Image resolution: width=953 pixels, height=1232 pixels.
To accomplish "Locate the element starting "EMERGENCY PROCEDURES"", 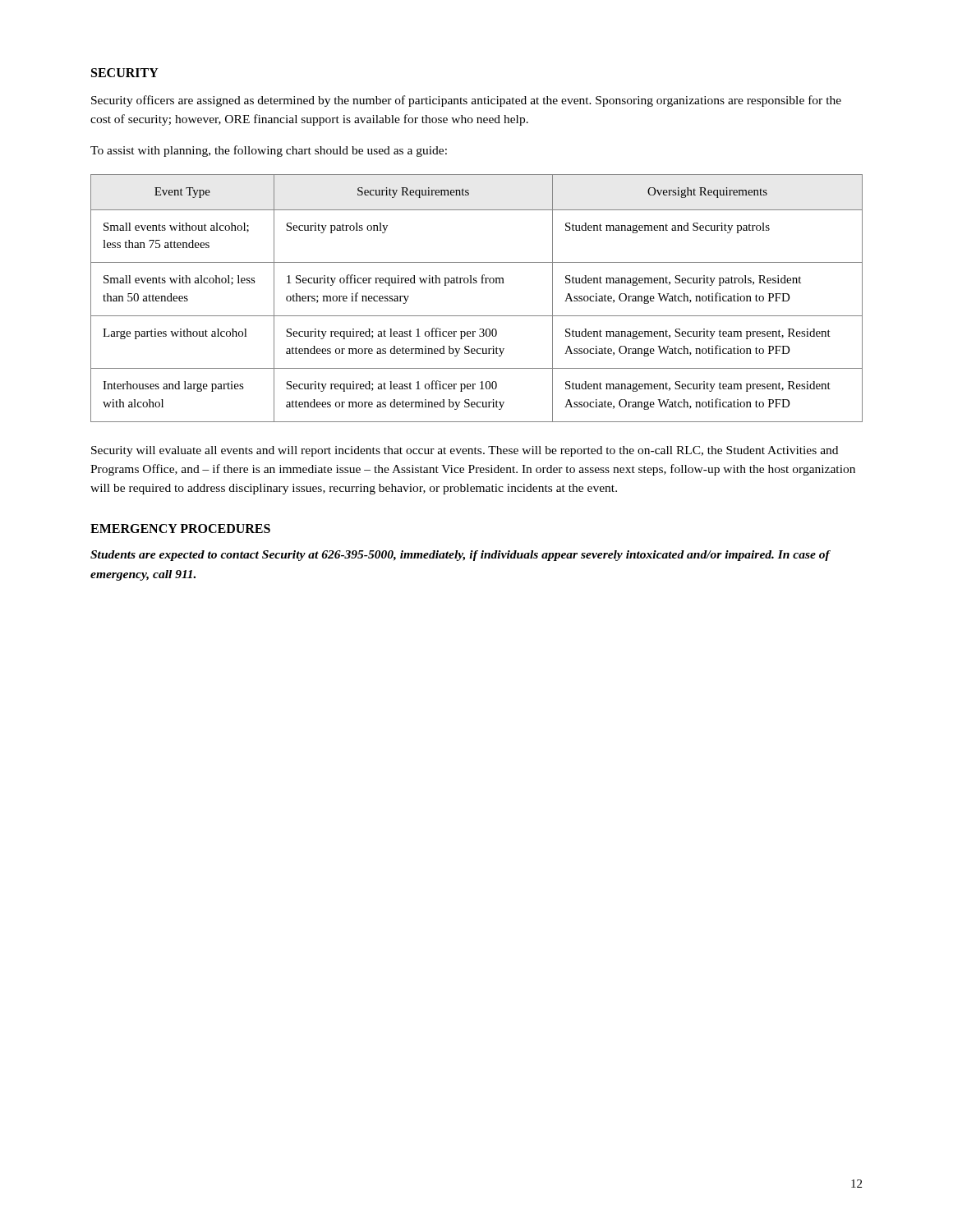I will click(x=180, y=529).
